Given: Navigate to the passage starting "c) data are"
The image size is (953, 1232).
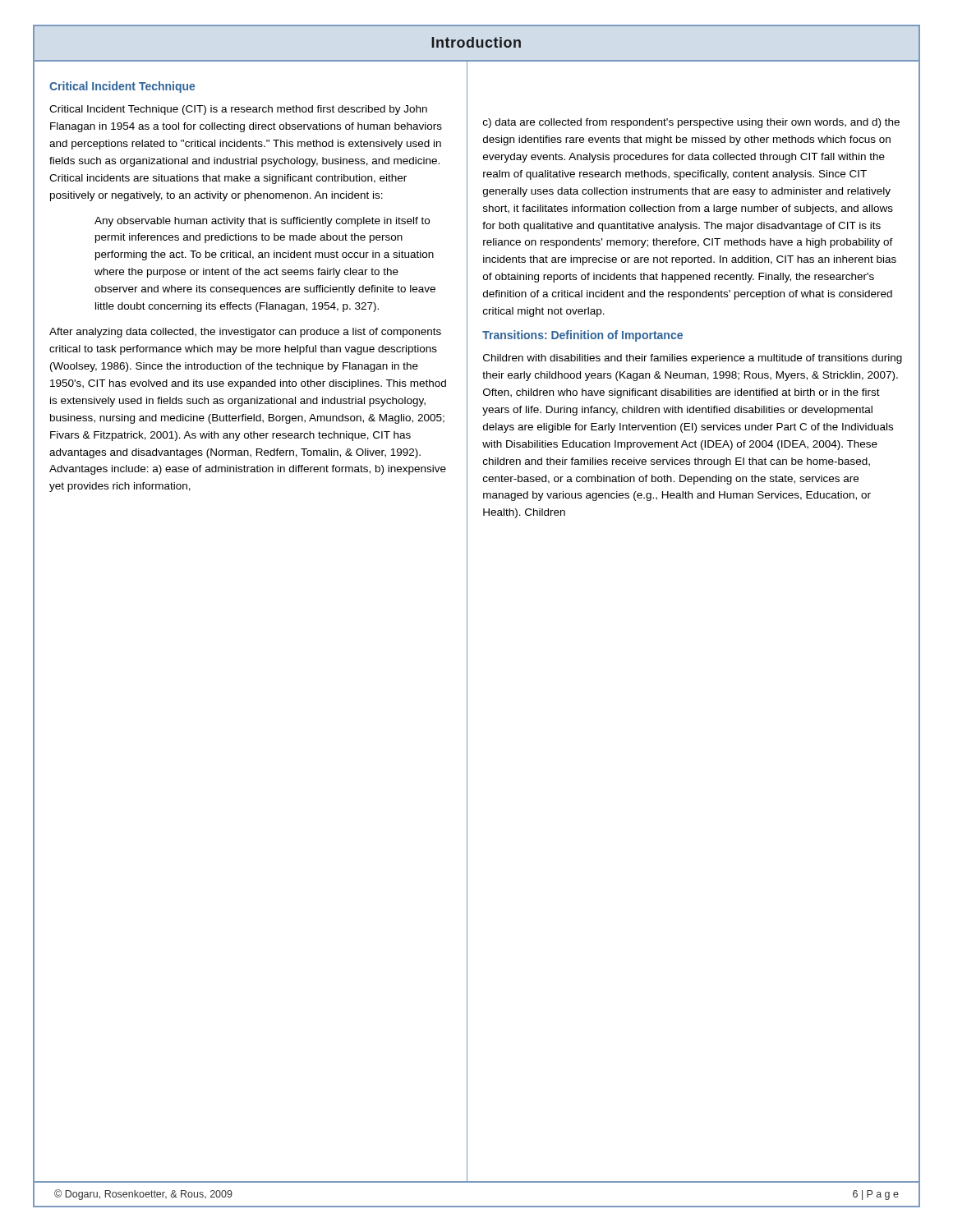Looking at the screenshot, I should (x=691, y=216).
